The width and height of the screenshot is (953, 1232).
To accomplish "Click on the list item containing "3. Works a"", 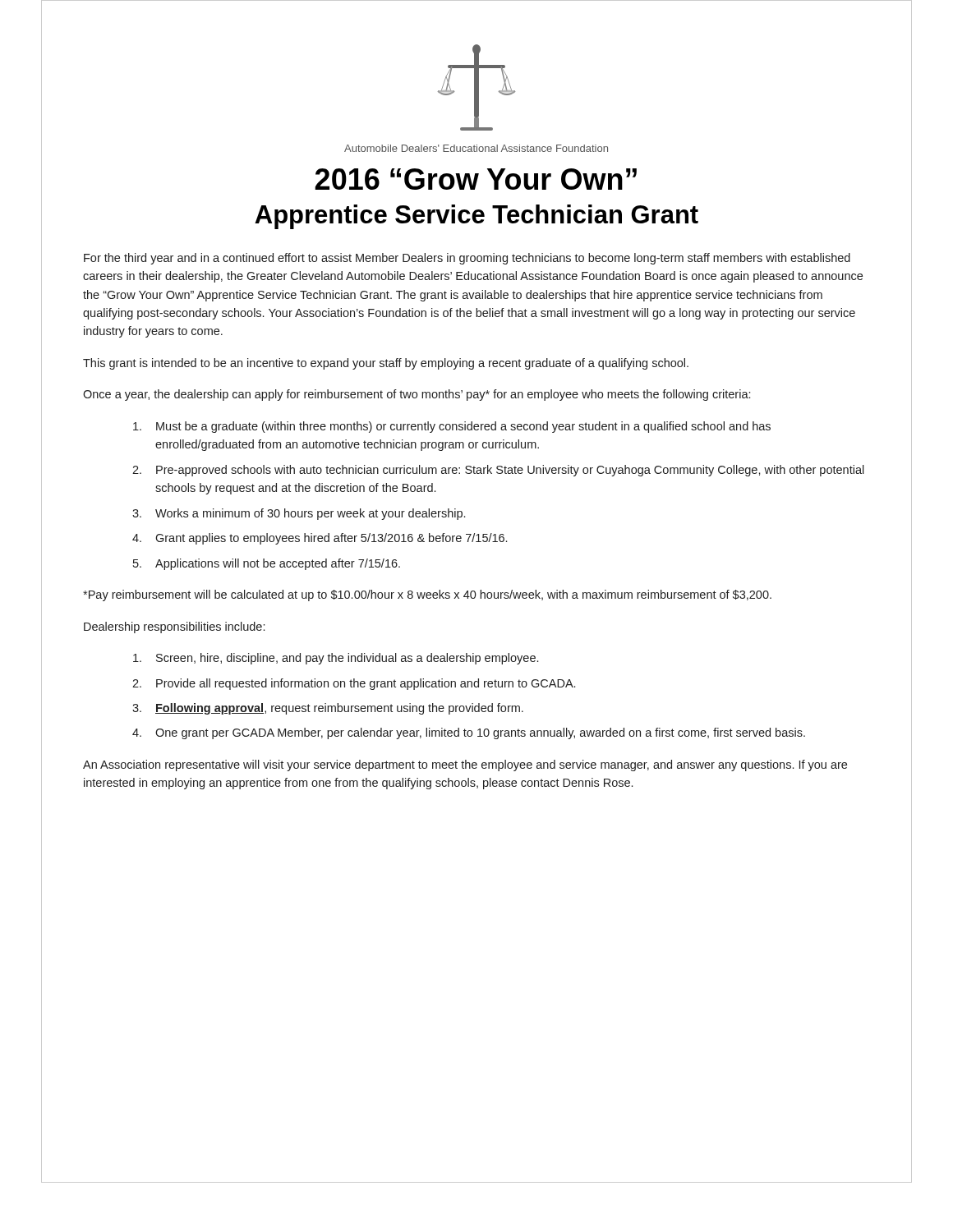I will pos(299,514).
